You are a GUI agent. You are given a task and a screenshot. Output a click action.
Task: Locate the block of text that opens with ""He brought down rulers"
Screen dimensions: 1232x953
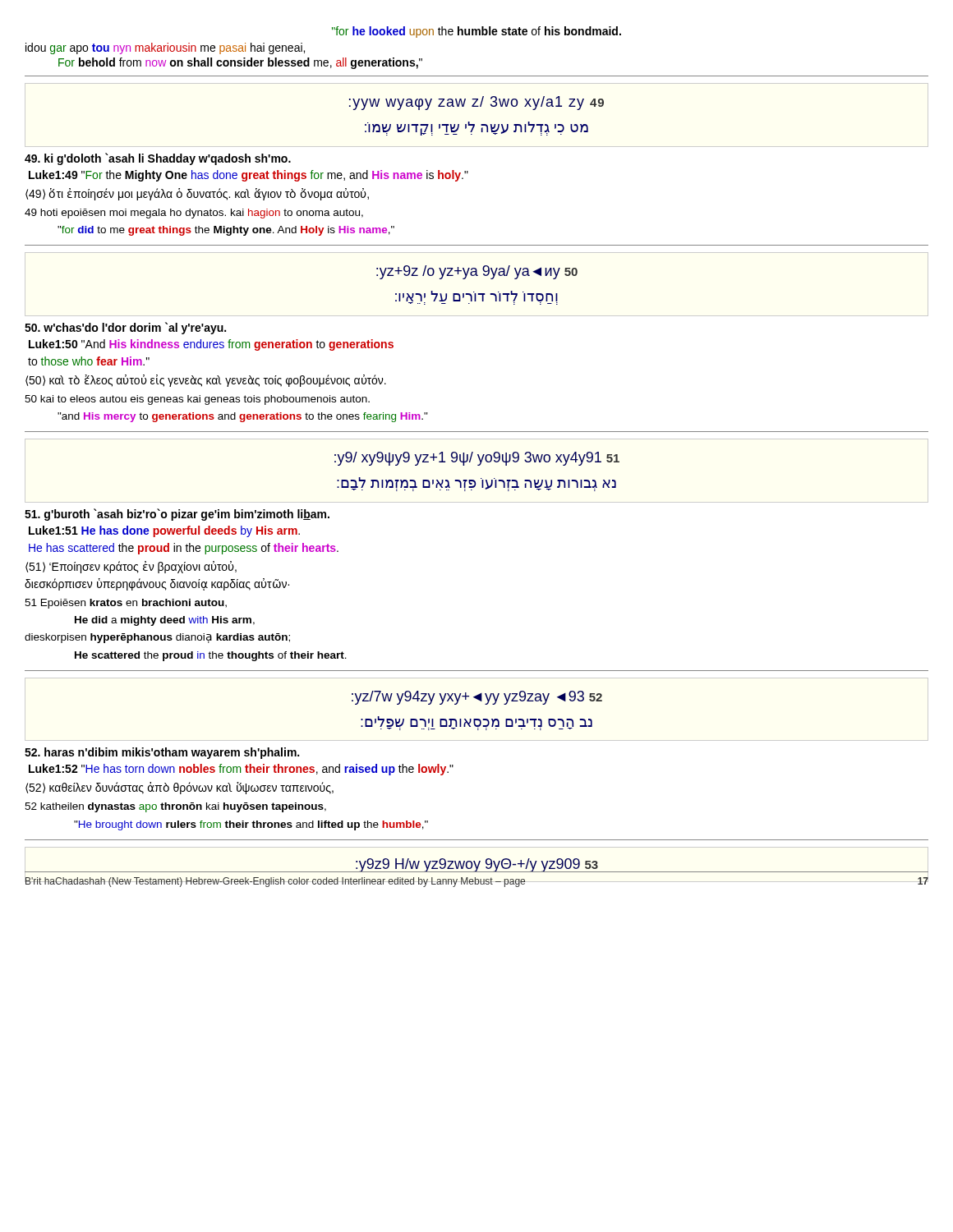pyautogui.click(x=251, y=824)
